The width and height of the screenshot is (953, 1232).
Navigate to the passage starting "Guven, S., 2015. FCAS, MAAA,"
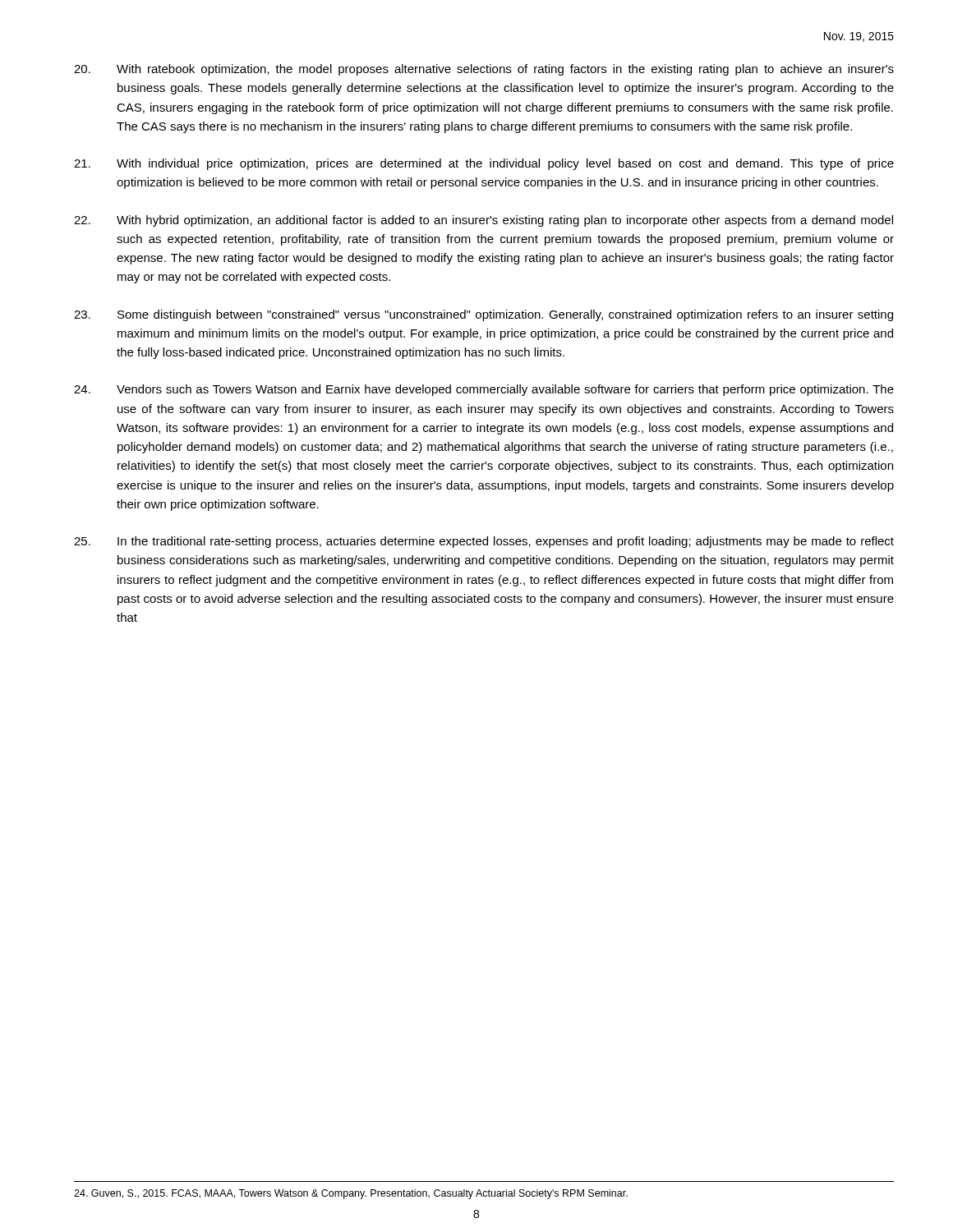[x=351, y=1193]
